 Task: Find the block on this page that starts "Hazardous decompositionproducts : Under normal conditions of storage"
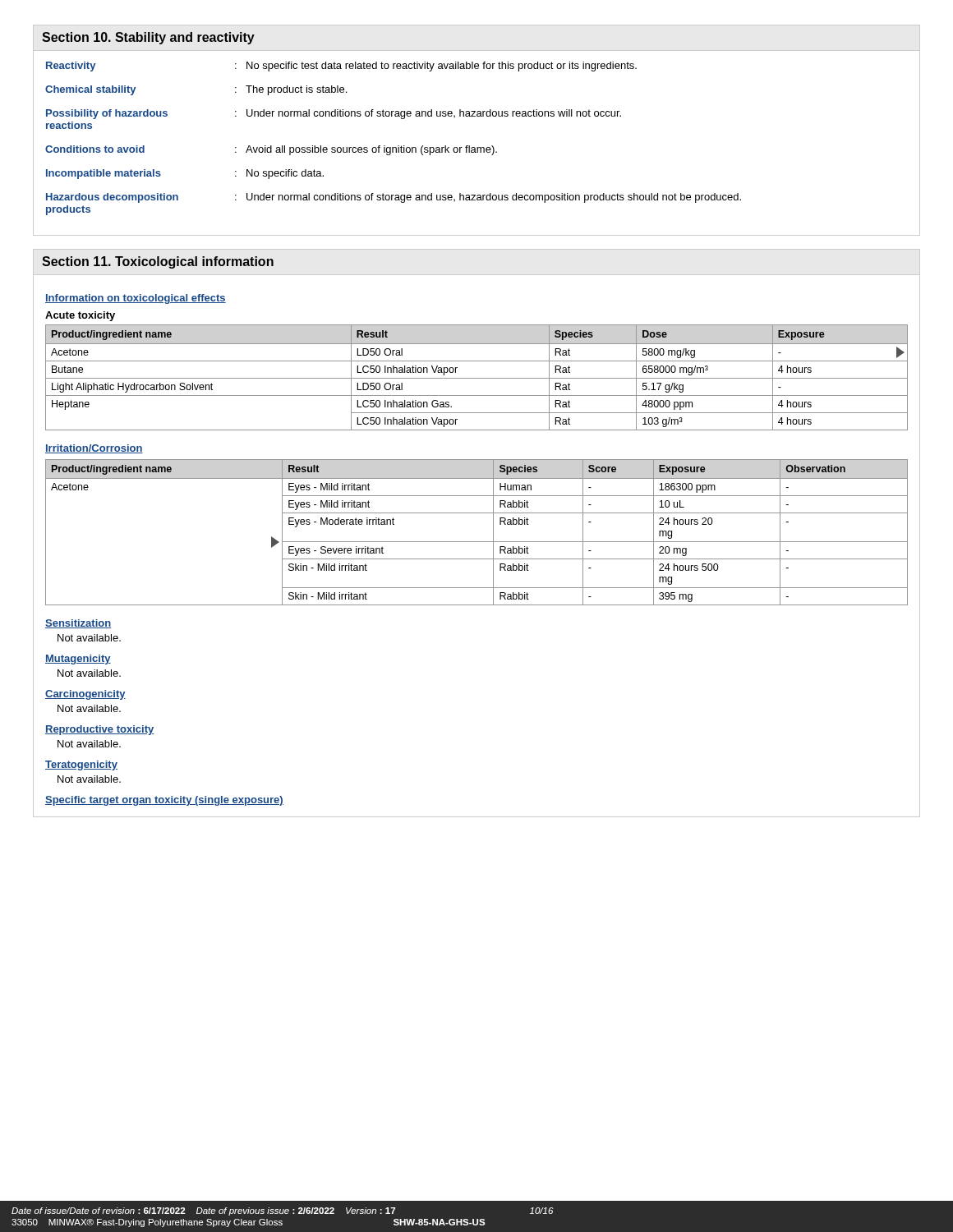(476, 203)
